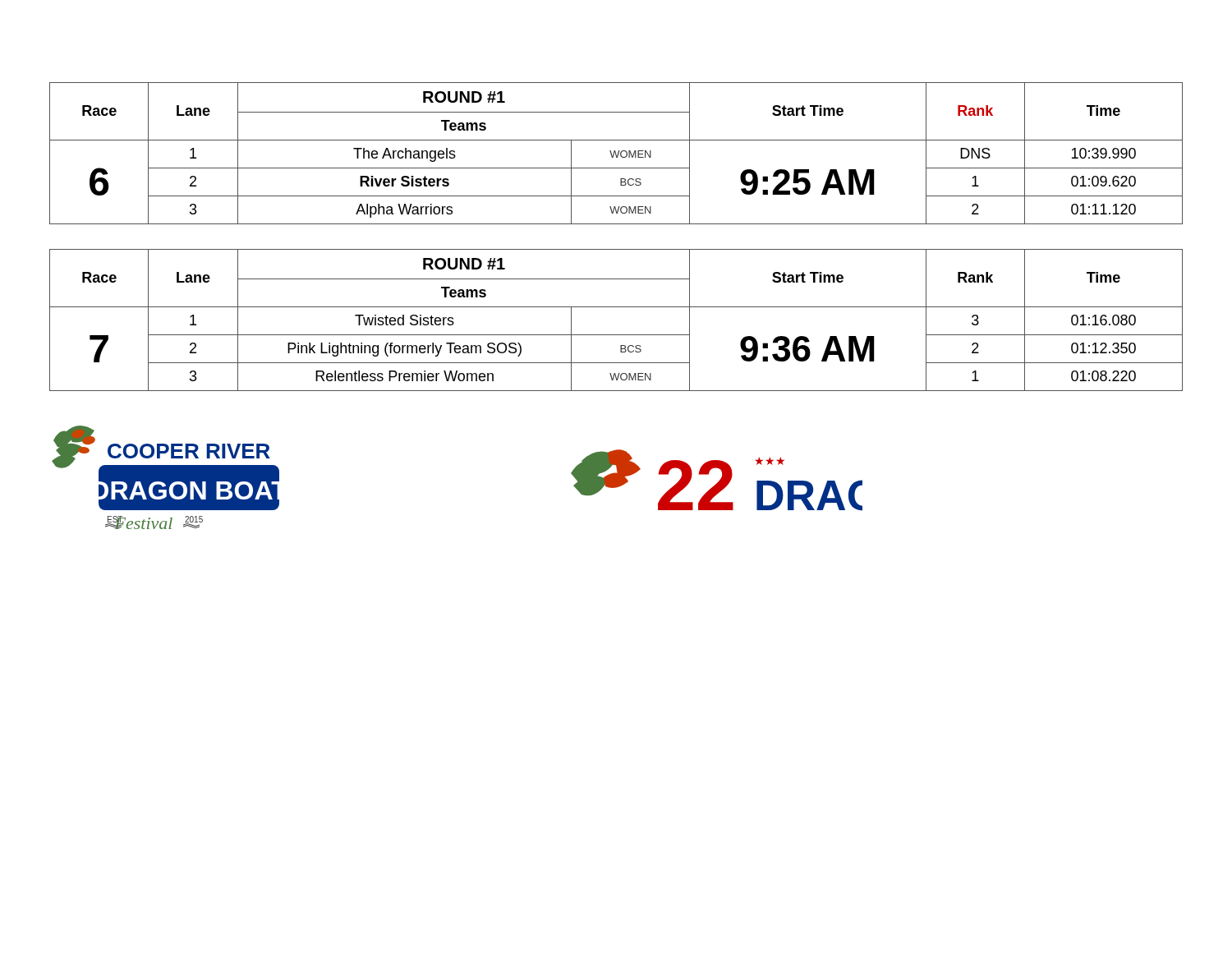The height and width of the screenshot is (953, 1232).
Task: Find the table that mentions "River Sisters"
Action: [616, 153]
